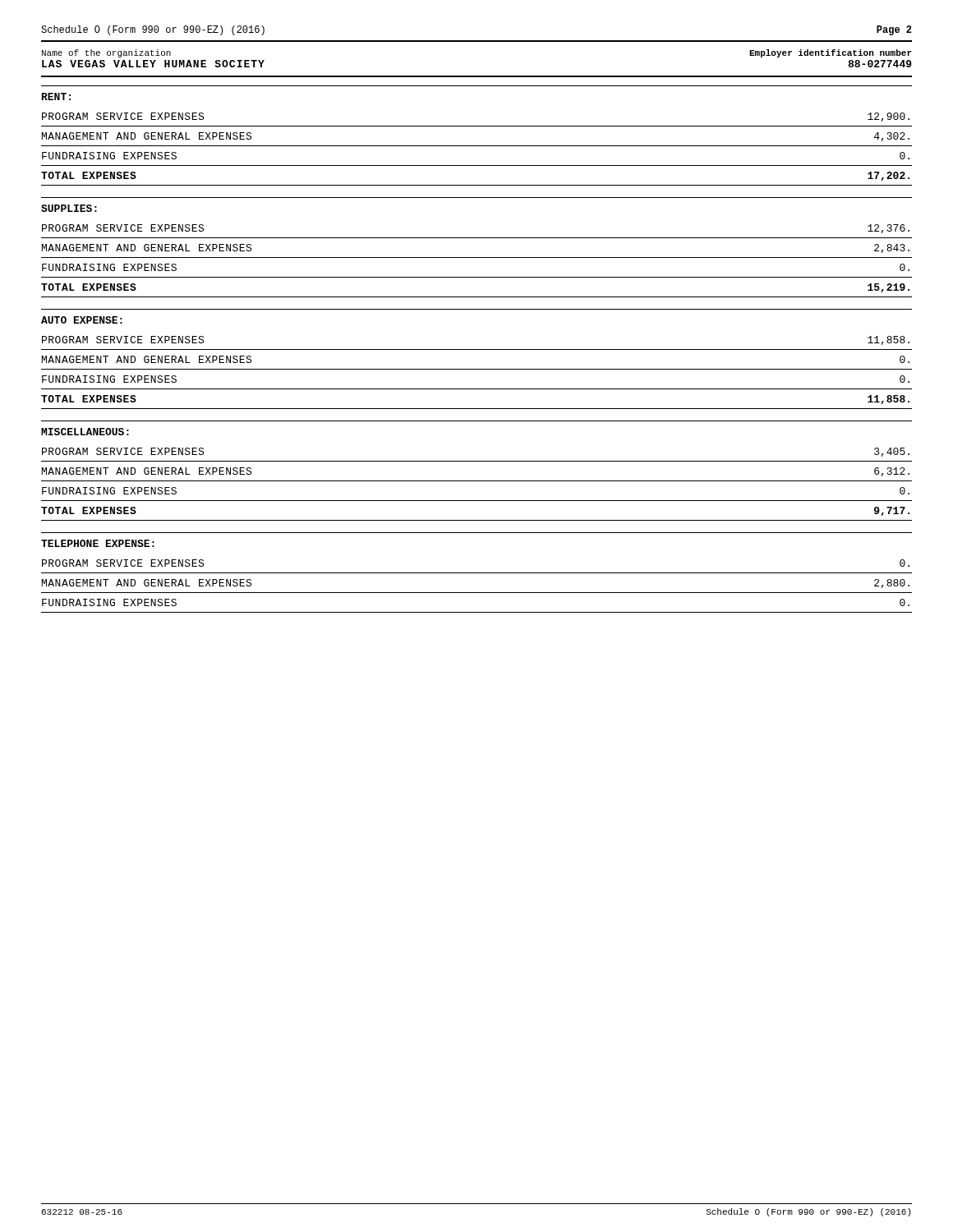Locate the text "MANAGEMENT AND GENERAL EXPENSES 2,843."

tap(476, 248)
